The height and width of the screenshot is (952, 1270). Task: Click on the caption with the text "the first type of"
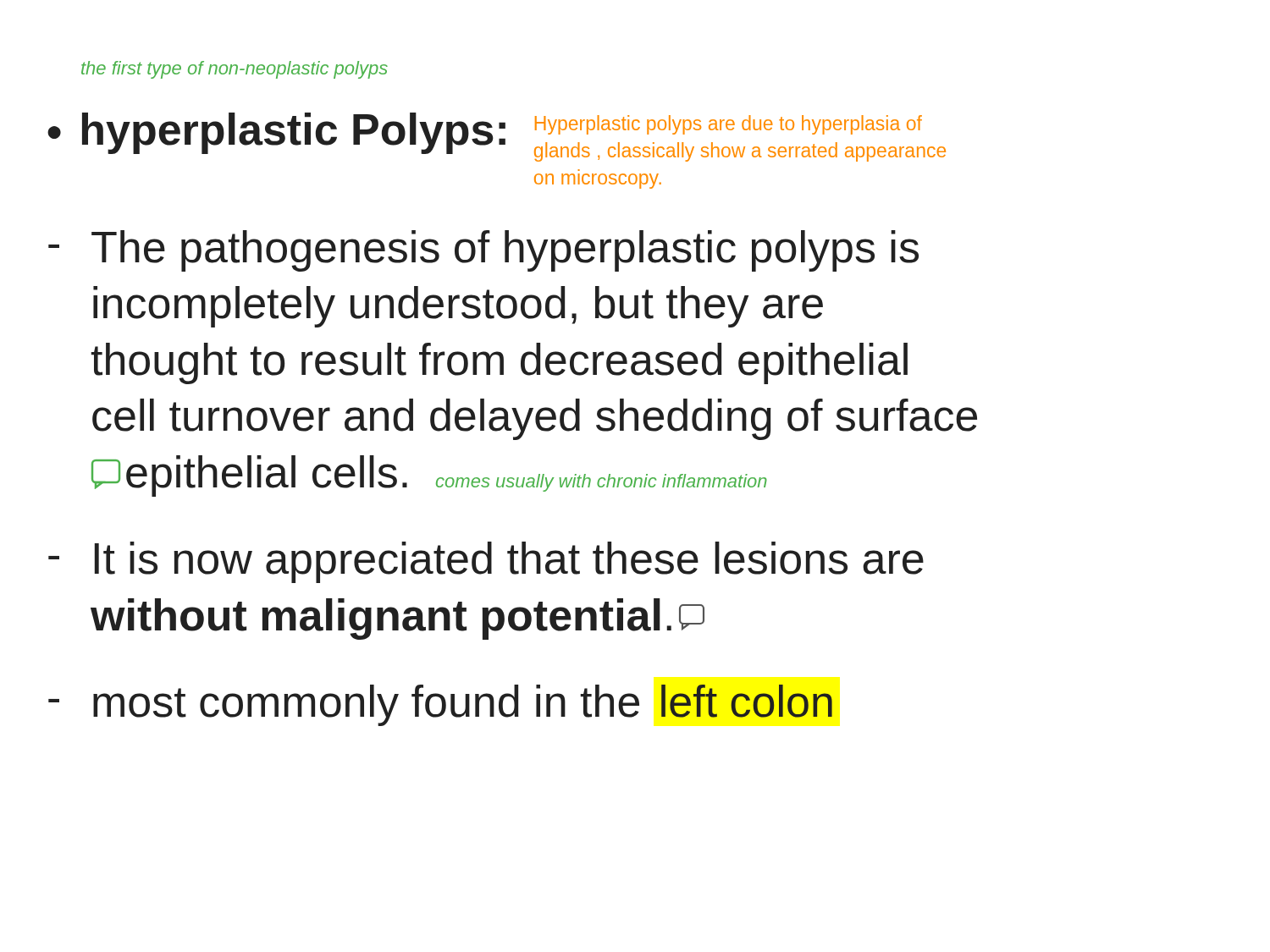coord(234,68)
